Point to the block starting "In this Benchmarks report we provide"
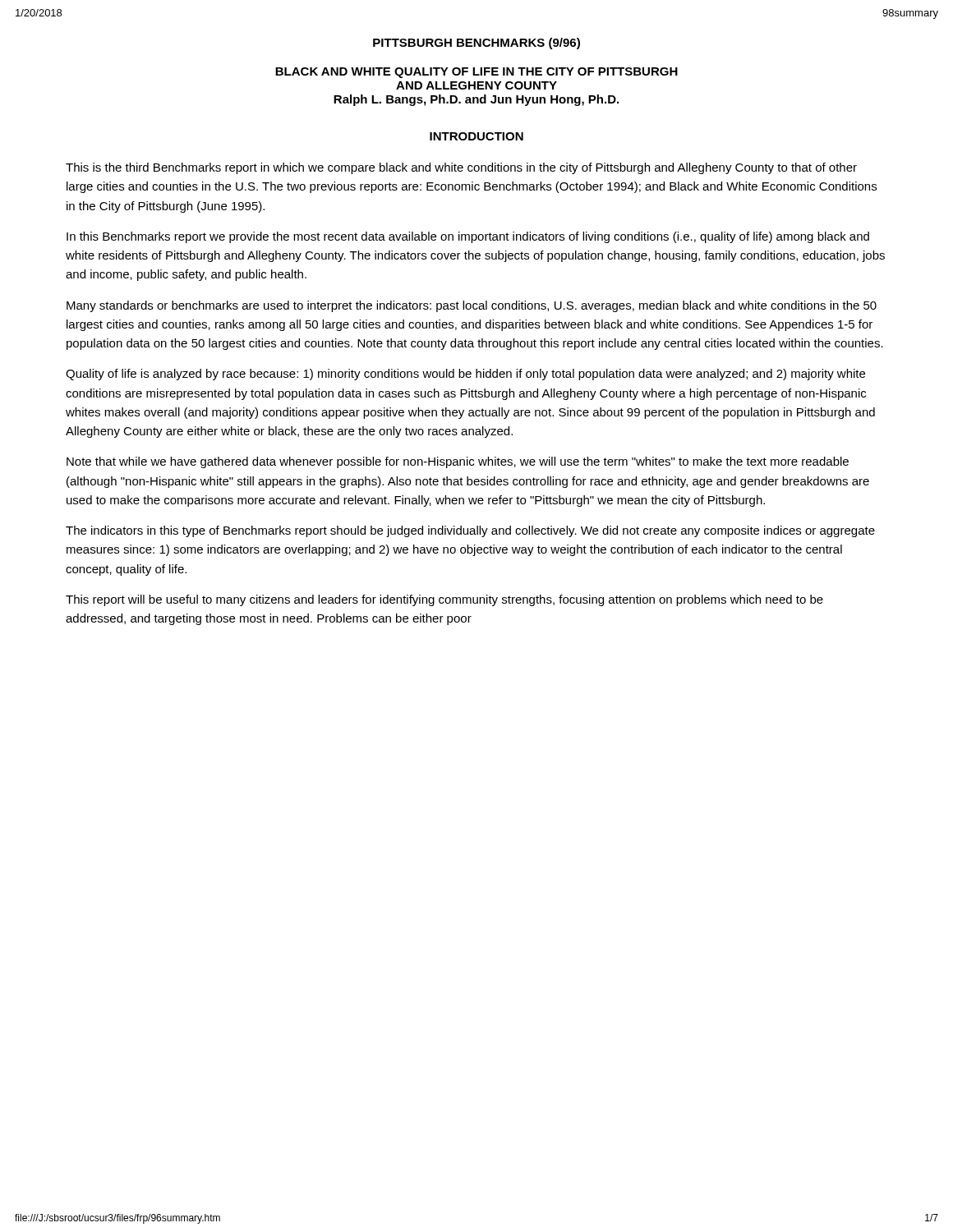Image resolution: width=953 pixels, height=1232 pixels. point(476,255)
